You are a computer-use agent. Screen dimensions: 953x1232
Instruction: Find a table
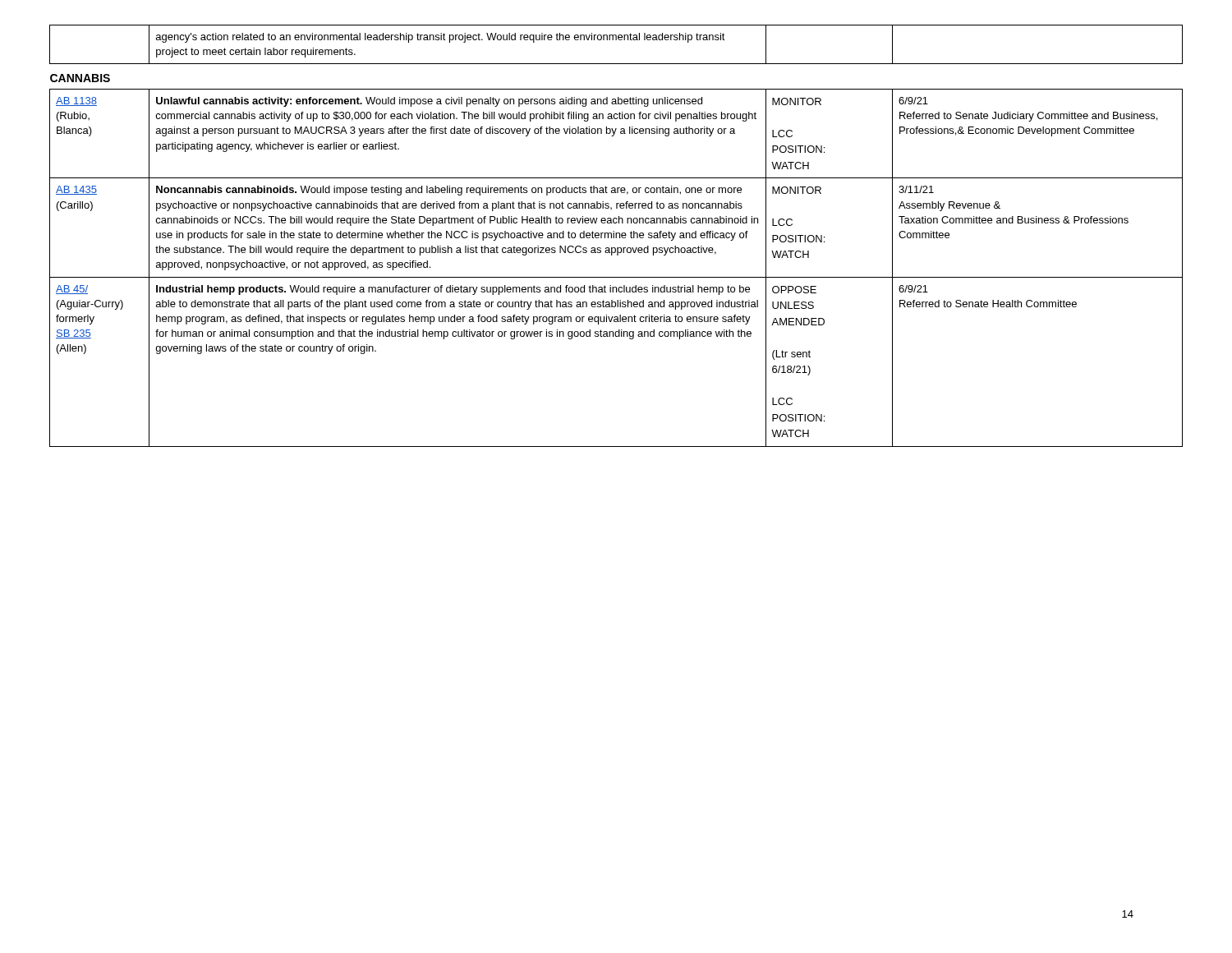[x=616, y=236]
